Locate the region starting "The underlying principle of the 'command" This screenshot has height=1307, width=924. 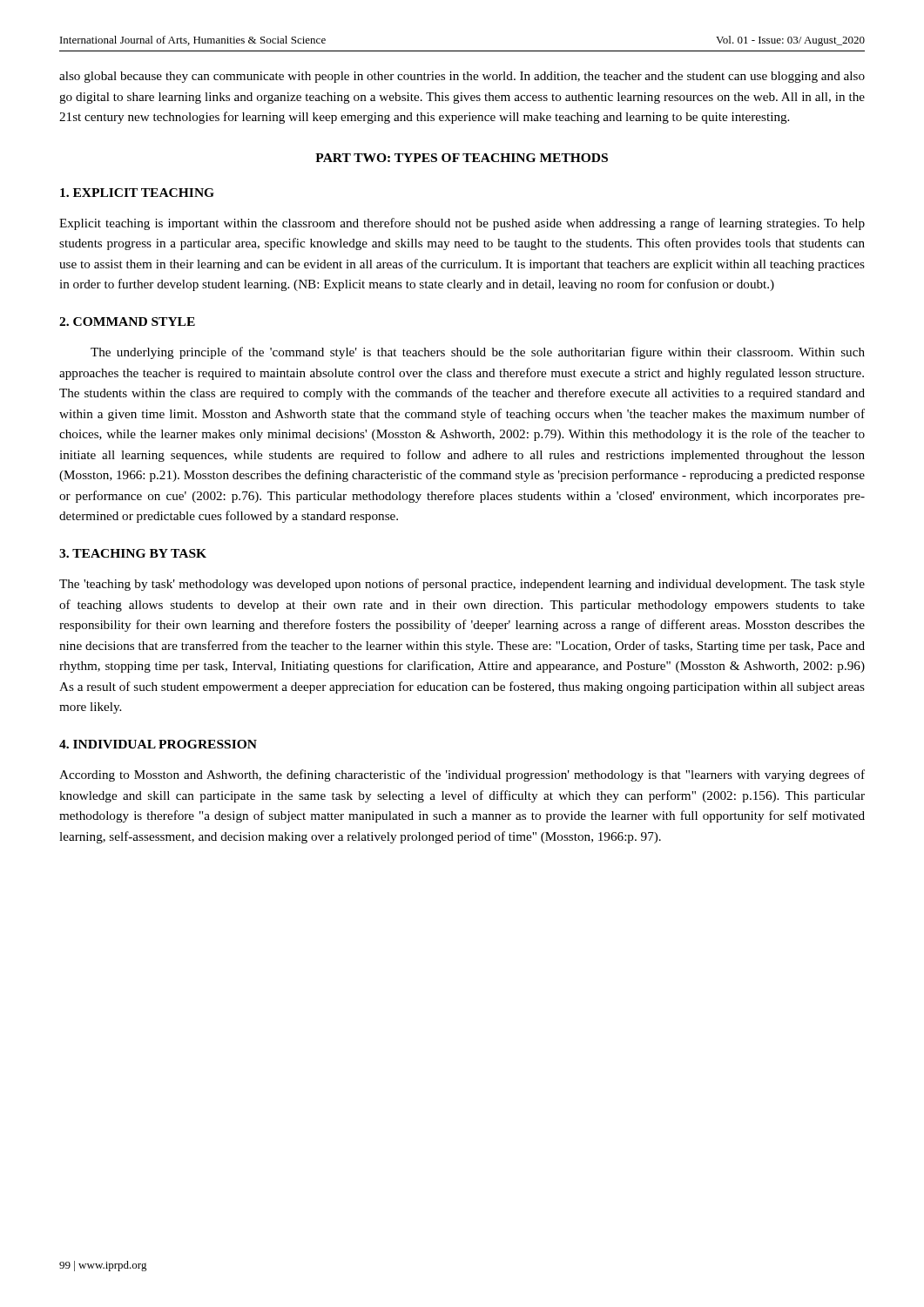(x=462, y=434)
